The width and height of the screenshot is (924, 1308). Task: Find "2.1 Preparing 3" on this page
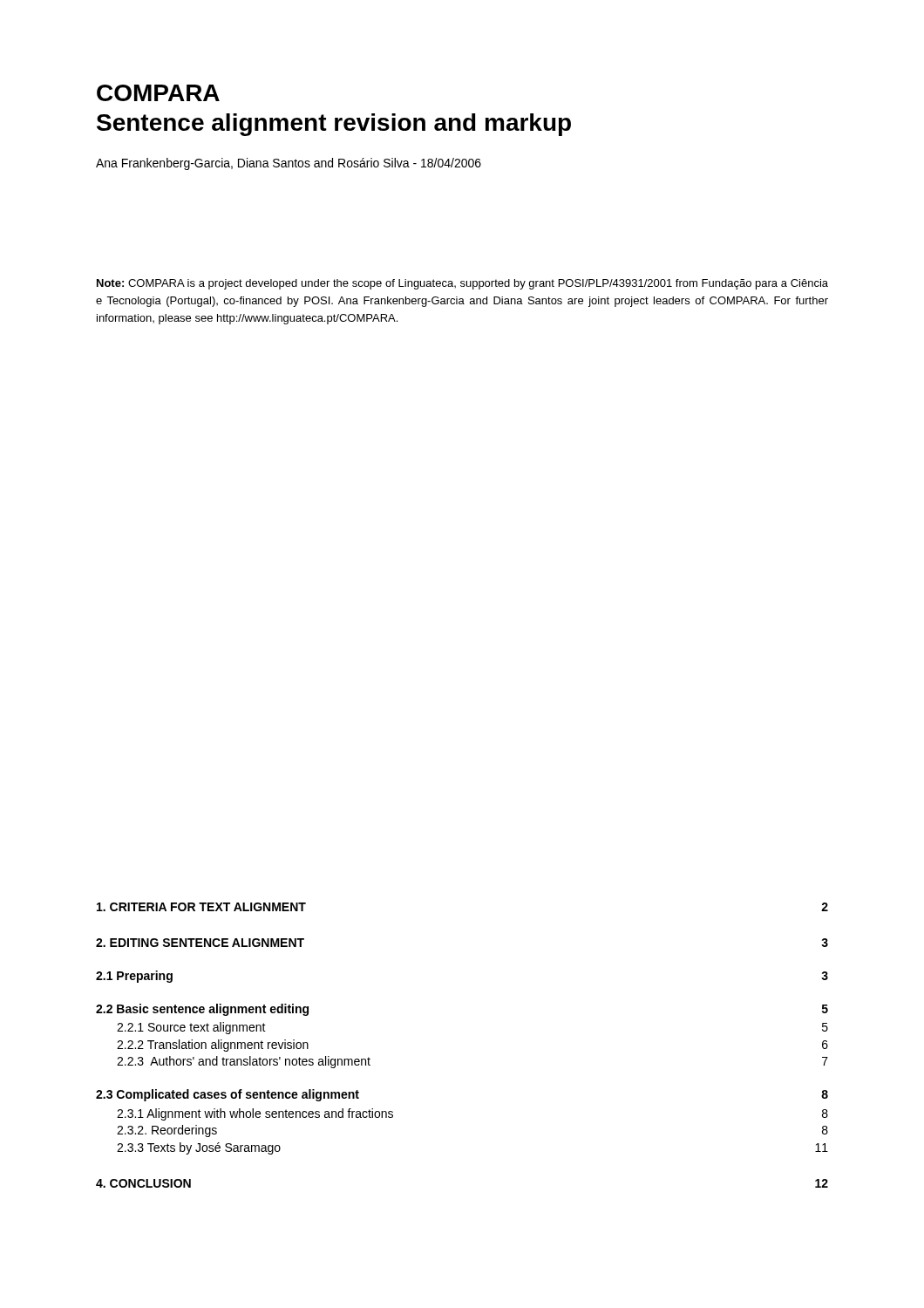click(x=133, y=976)
